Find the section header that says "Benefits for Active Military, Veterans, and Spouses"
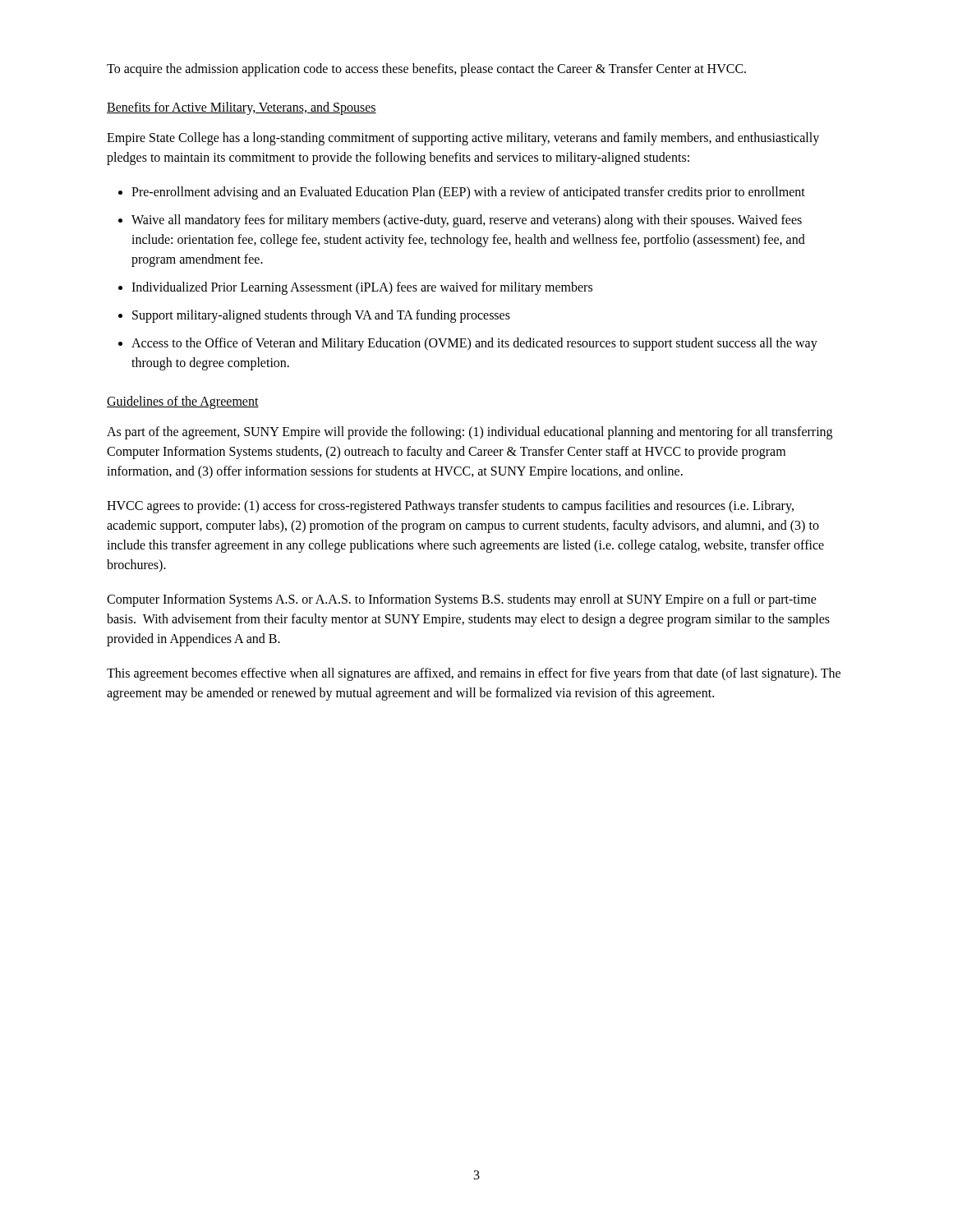 241,107
